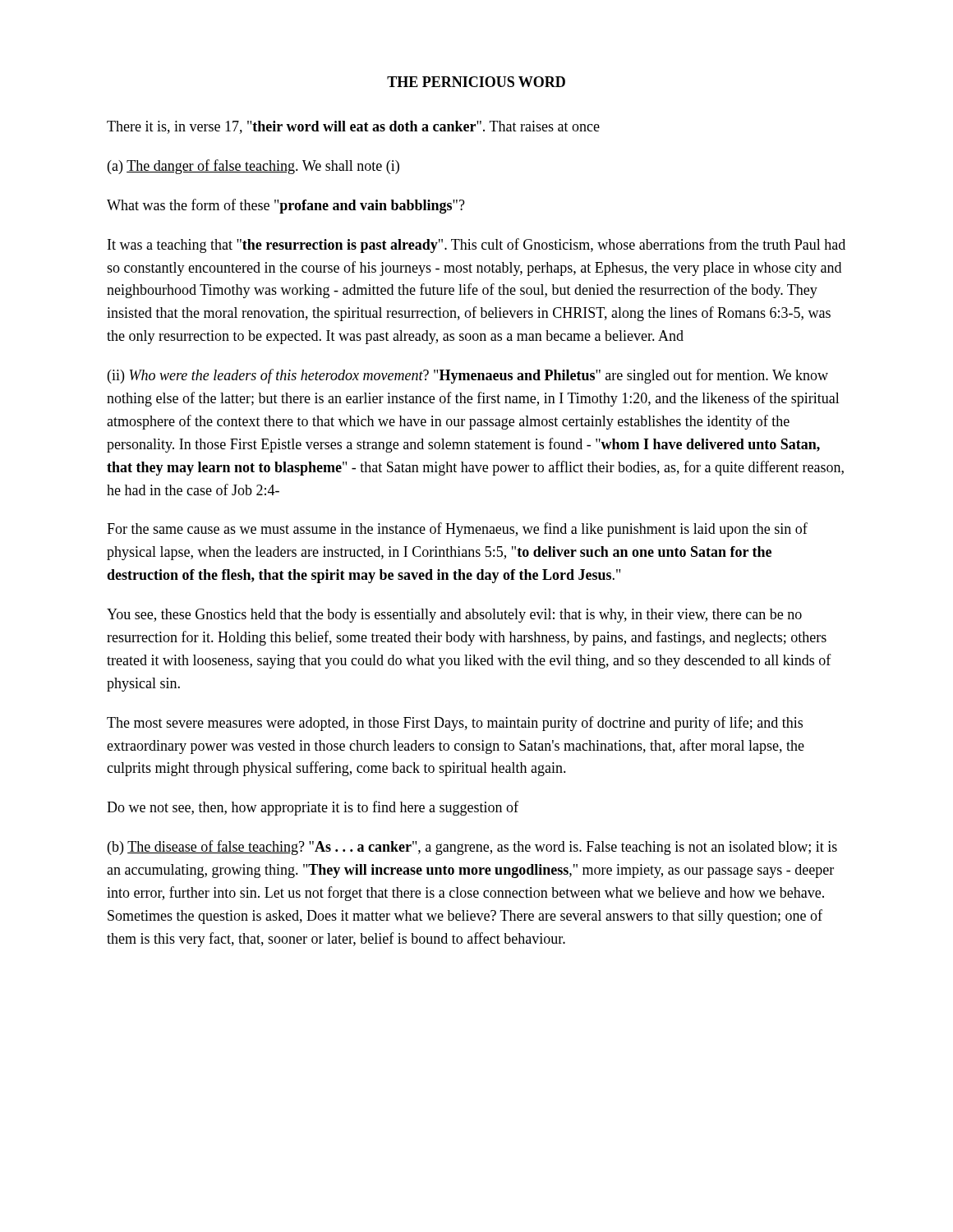Locate the text block with the text "For the same cause"
This screenshot has width=953, height=1232.
(x=457, y=552)
